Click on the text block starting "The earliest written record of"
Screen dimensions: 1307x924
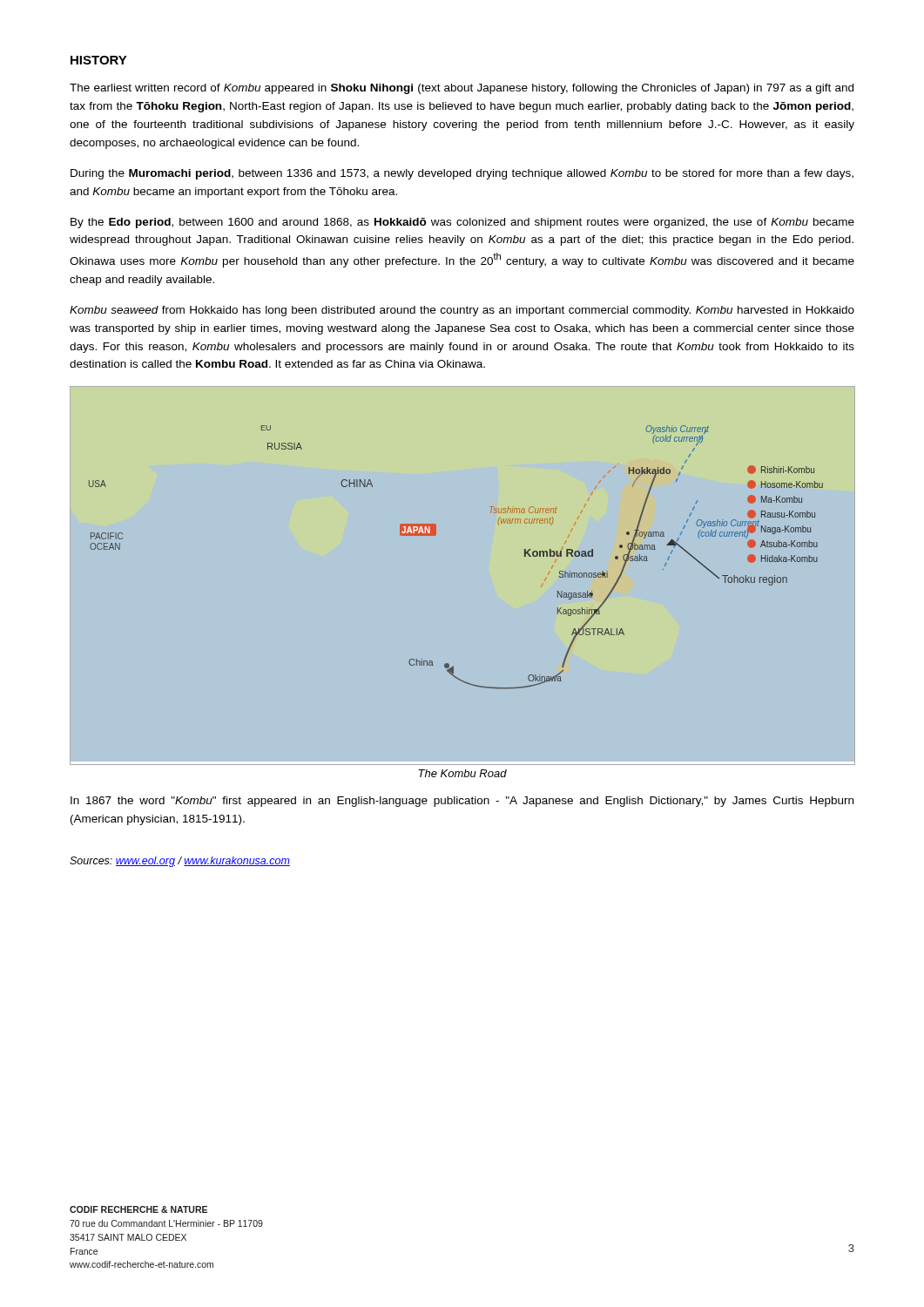(462, 115)
